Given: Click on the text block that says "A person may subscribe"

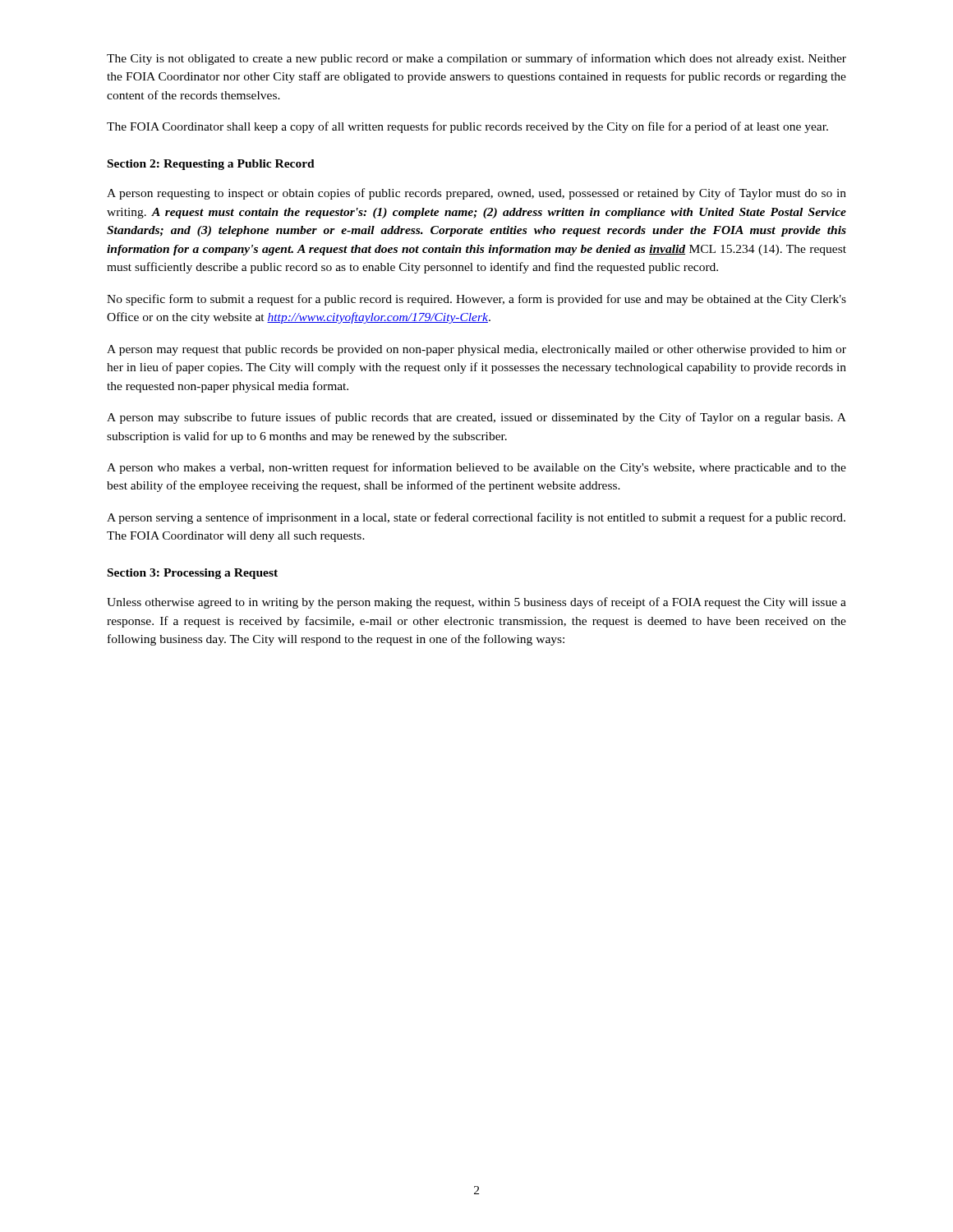Looking at the screenshot, I should 476,427.
